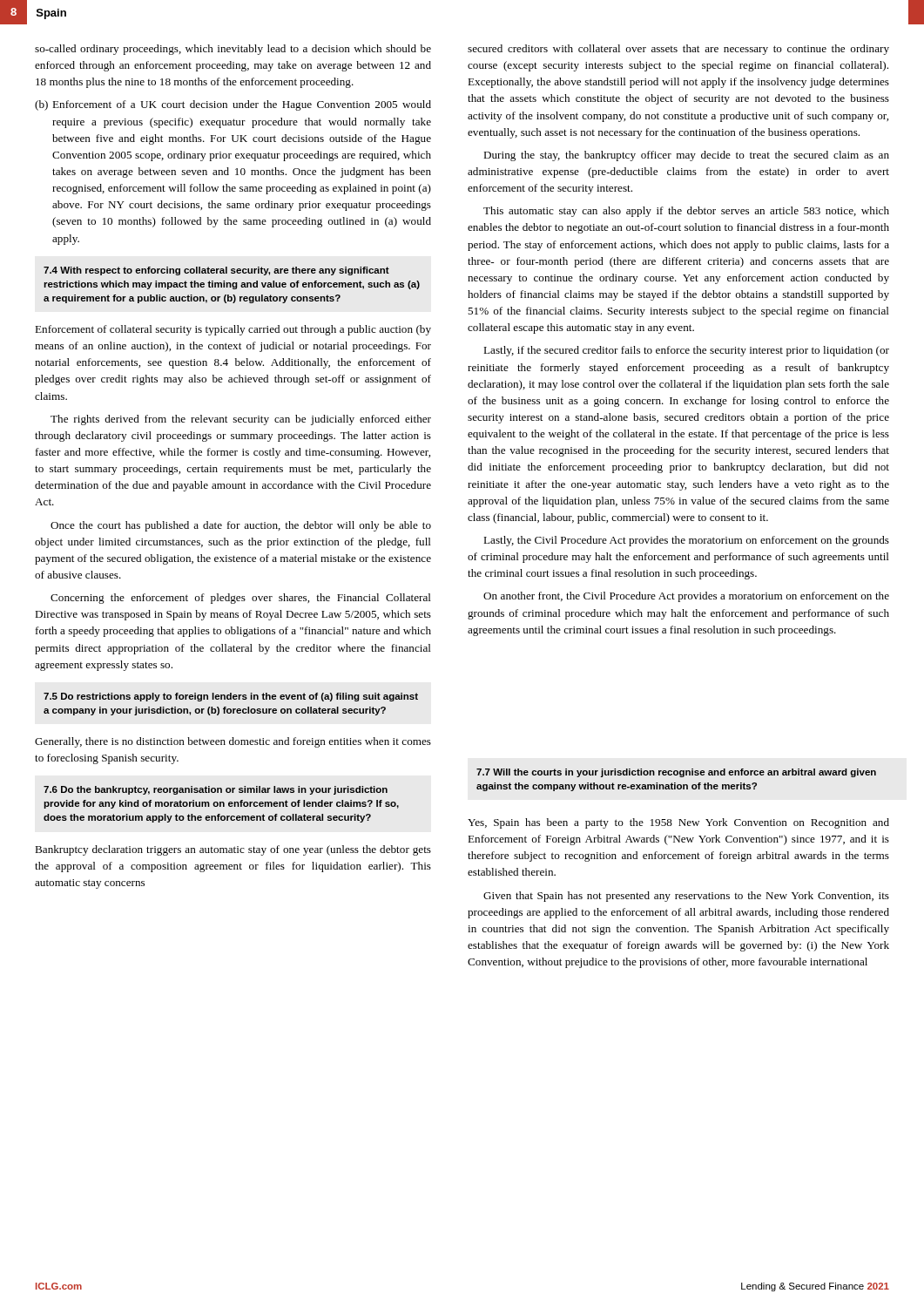Find the block on this page that starts "Once the court has published"
This screenshot has width=924, height=1307.
point(233,550)
